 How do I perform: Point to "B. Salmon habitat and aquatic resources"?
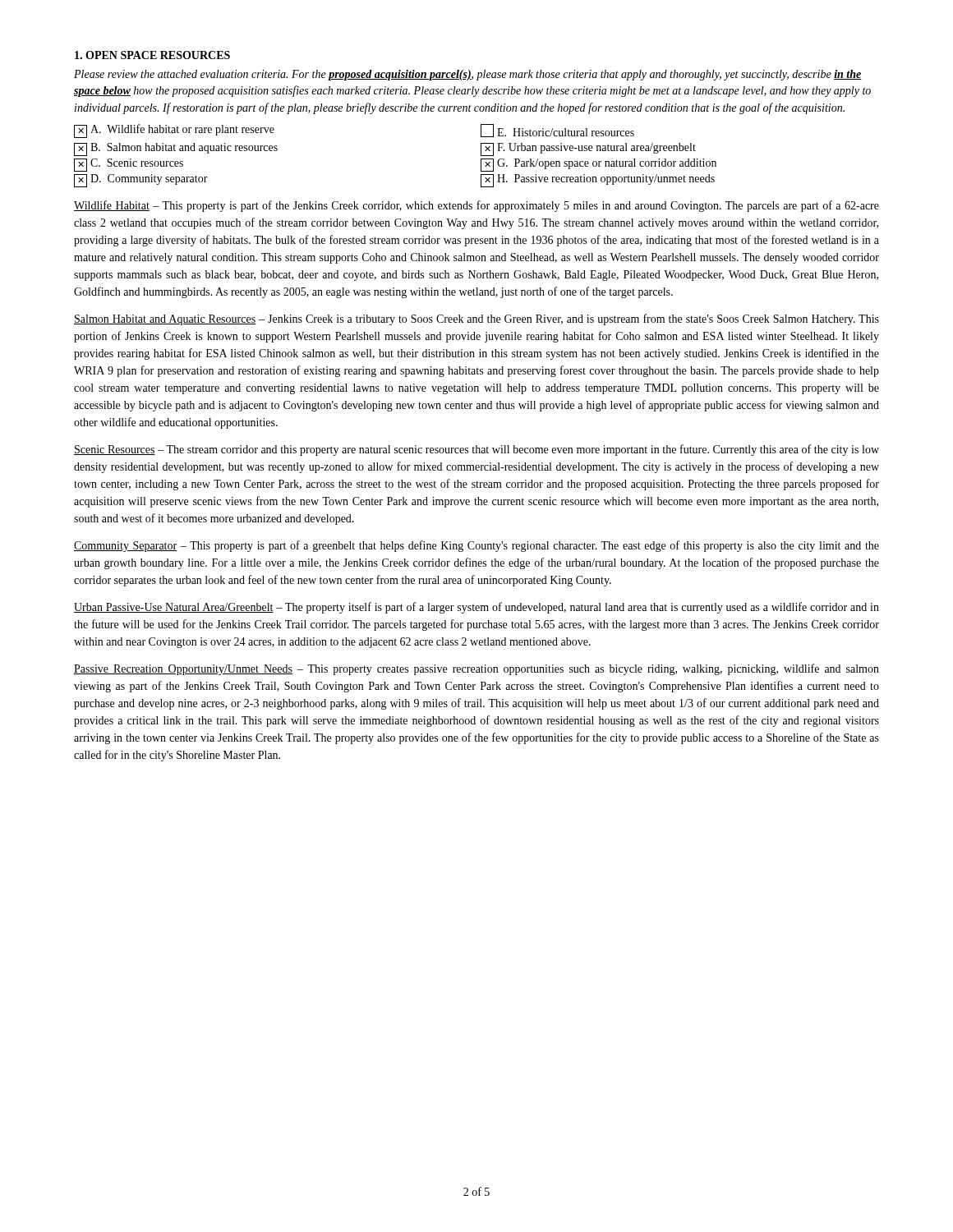point(176,148)
